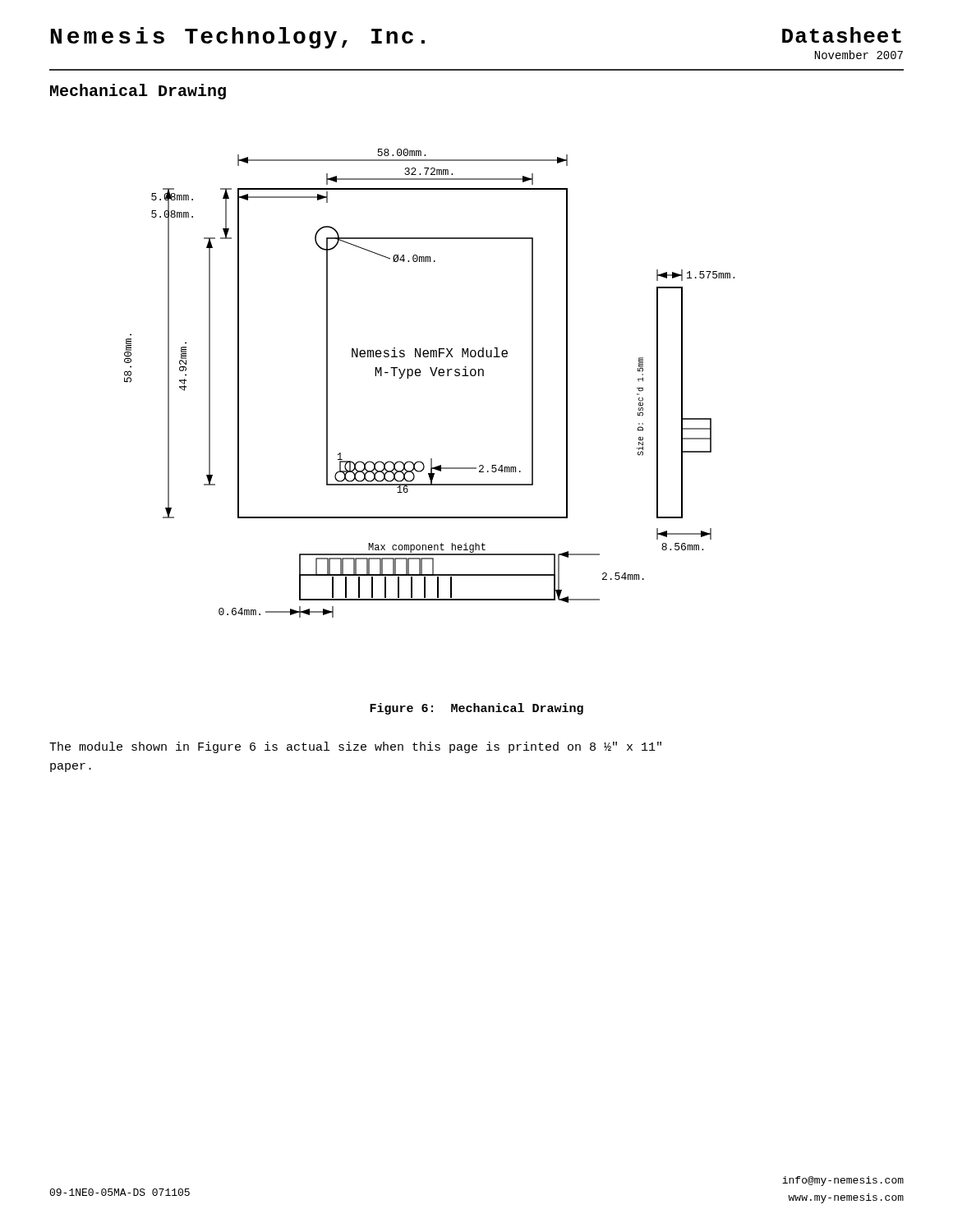Find the caption that says "Figure 6: Mechanical"
Screen dimensions: 1232x953
click(476, 709)
